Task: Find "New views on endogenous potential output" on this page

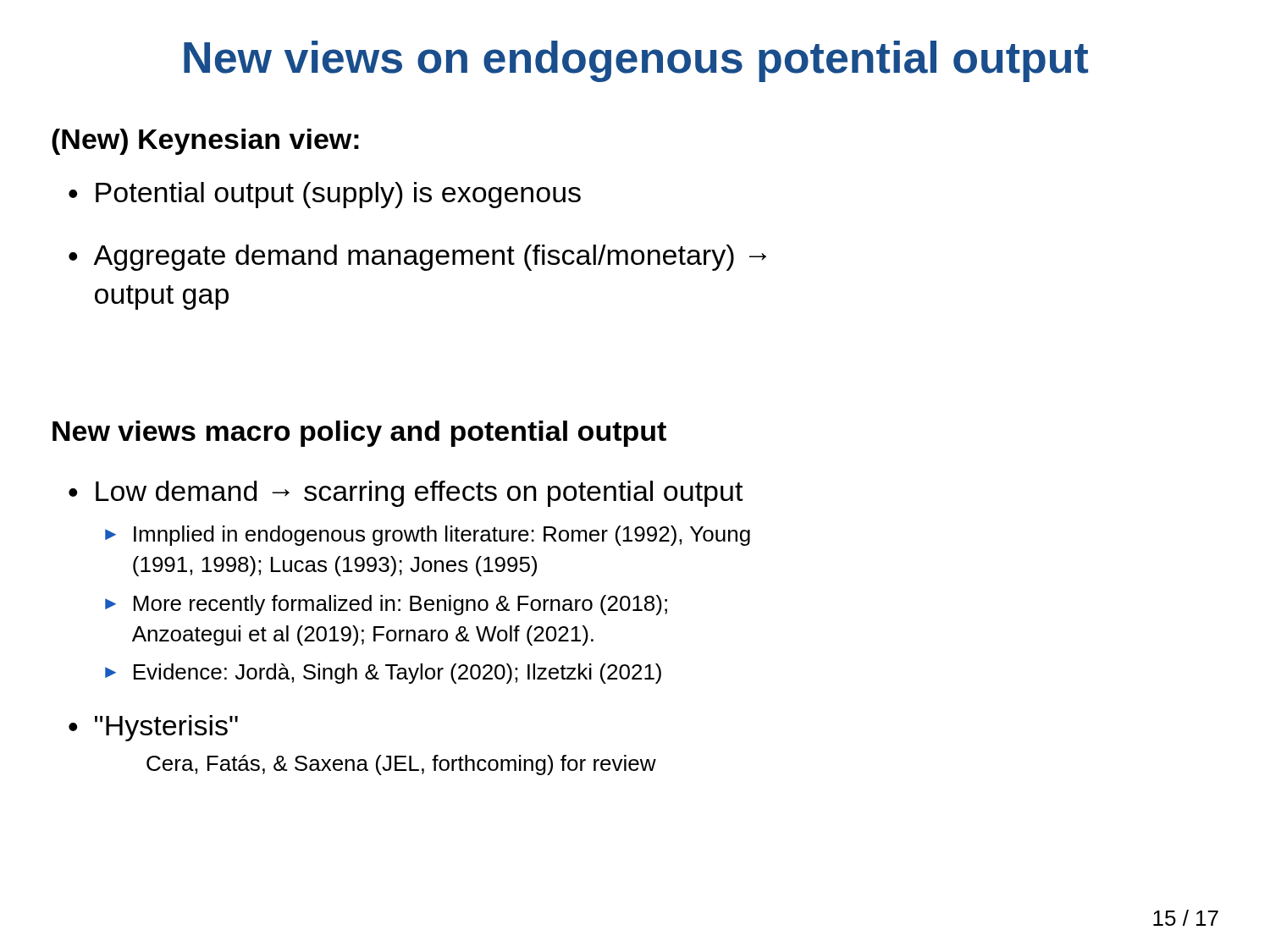Action: [x=635, y=58]
